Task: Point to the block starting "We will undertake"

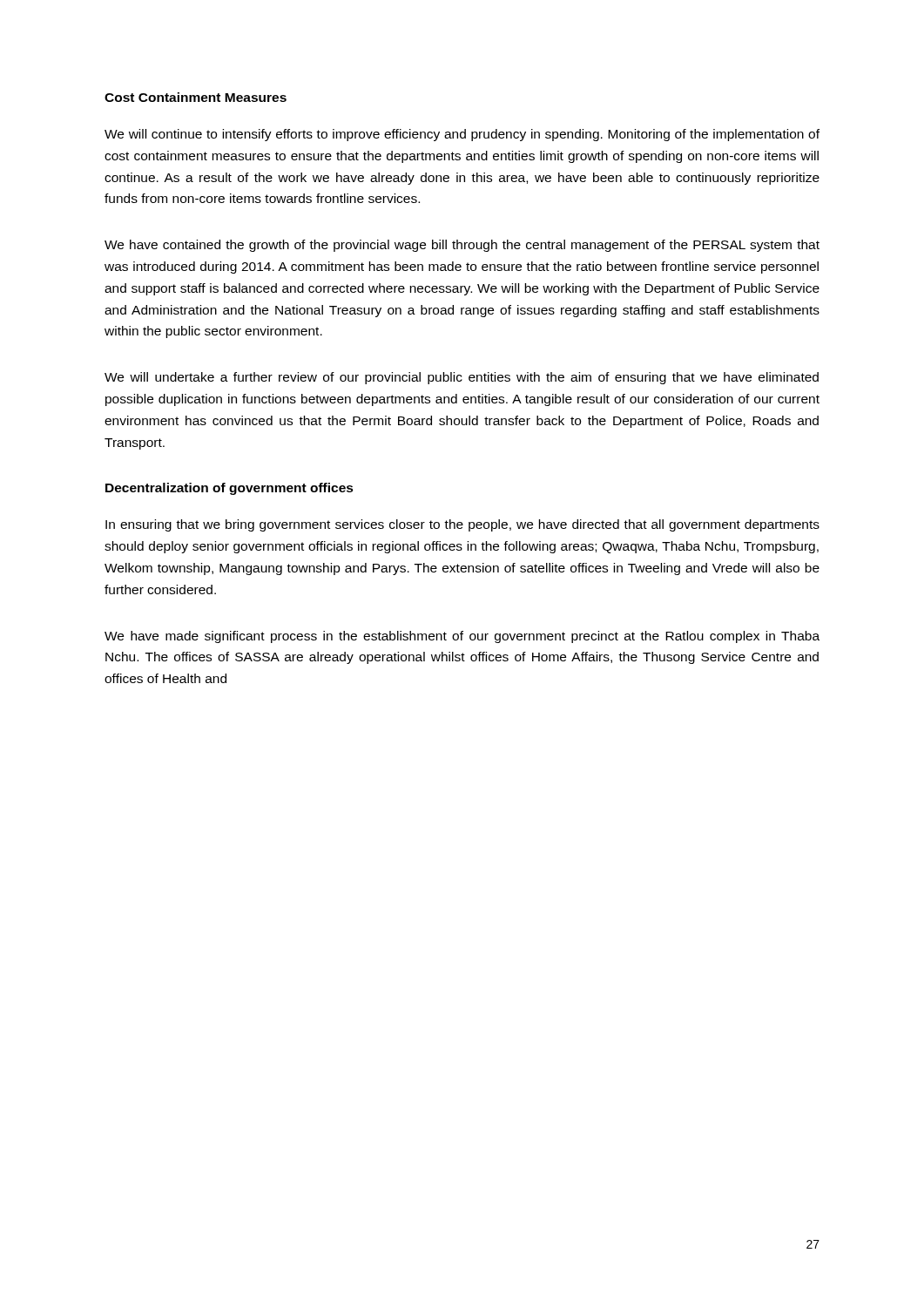Action: pos(462,409)
